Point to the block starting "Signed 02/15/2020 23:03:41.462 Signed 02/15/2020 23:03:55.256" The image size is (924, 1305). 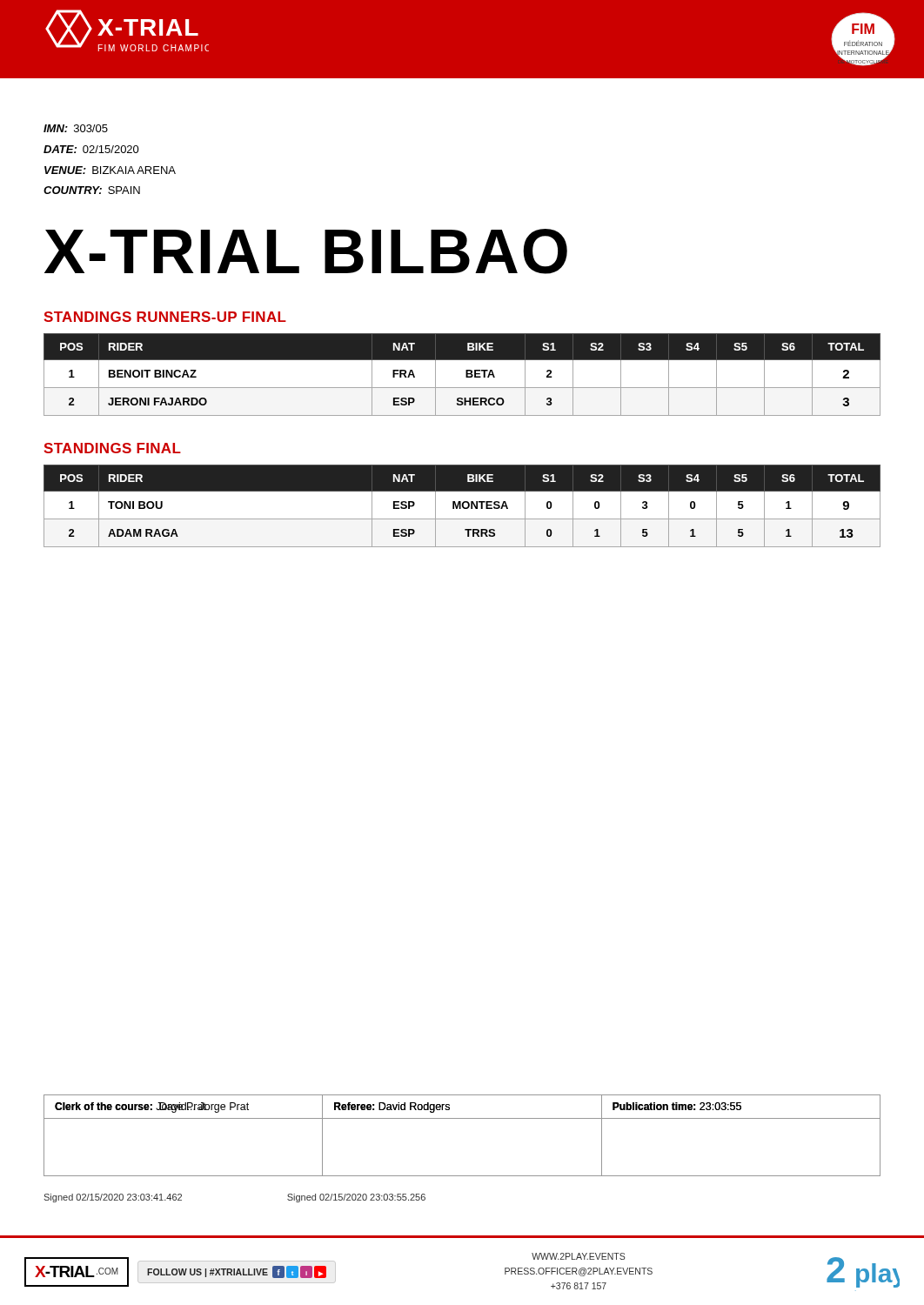(119, 1198)
